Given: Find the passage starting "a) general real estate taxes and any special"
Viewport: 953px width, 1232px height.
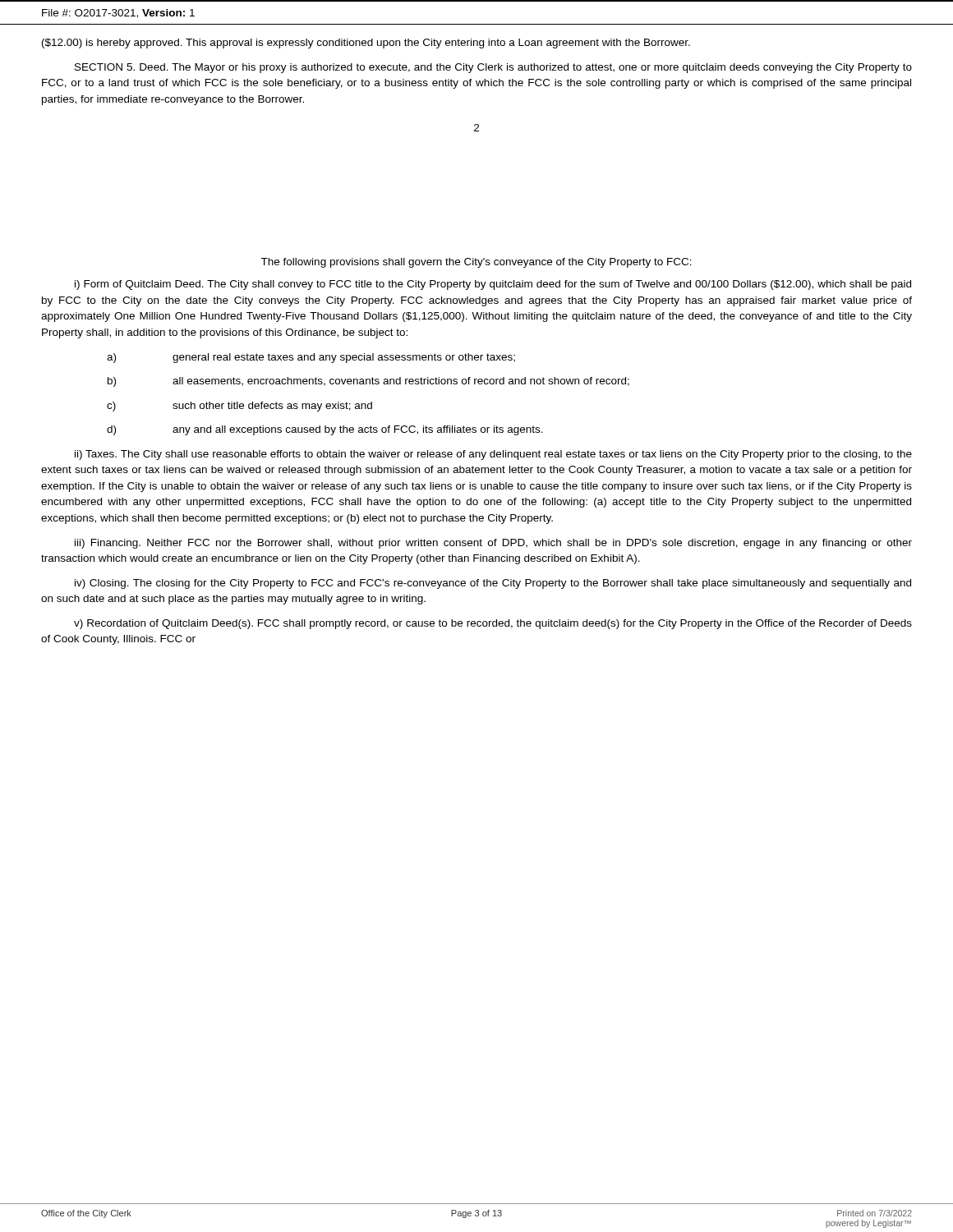Looking at the screenshot, I should pos(476,357).
